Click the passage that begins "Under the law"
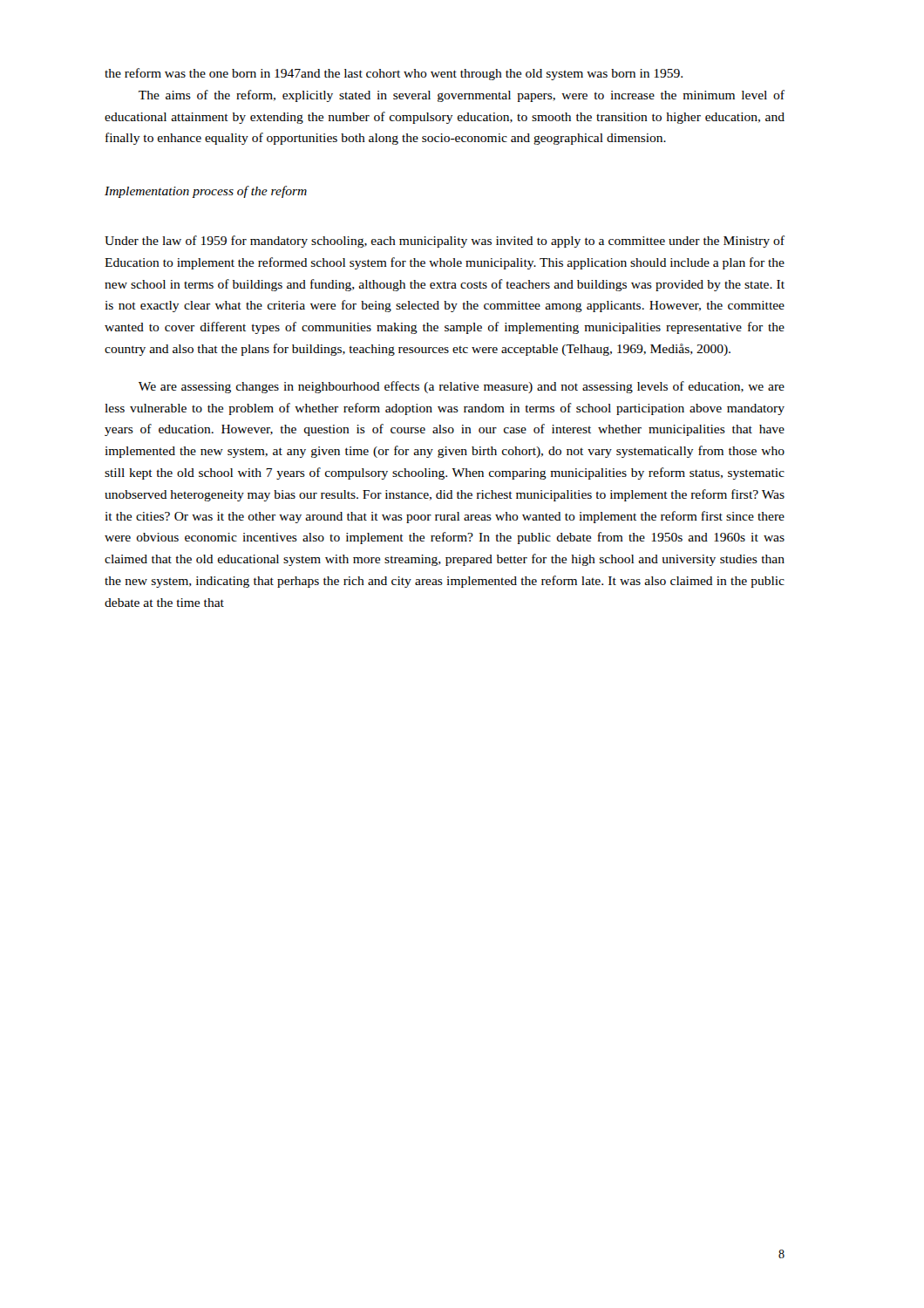The width and height of the screenshot is (924, 1308). [445, 295]
